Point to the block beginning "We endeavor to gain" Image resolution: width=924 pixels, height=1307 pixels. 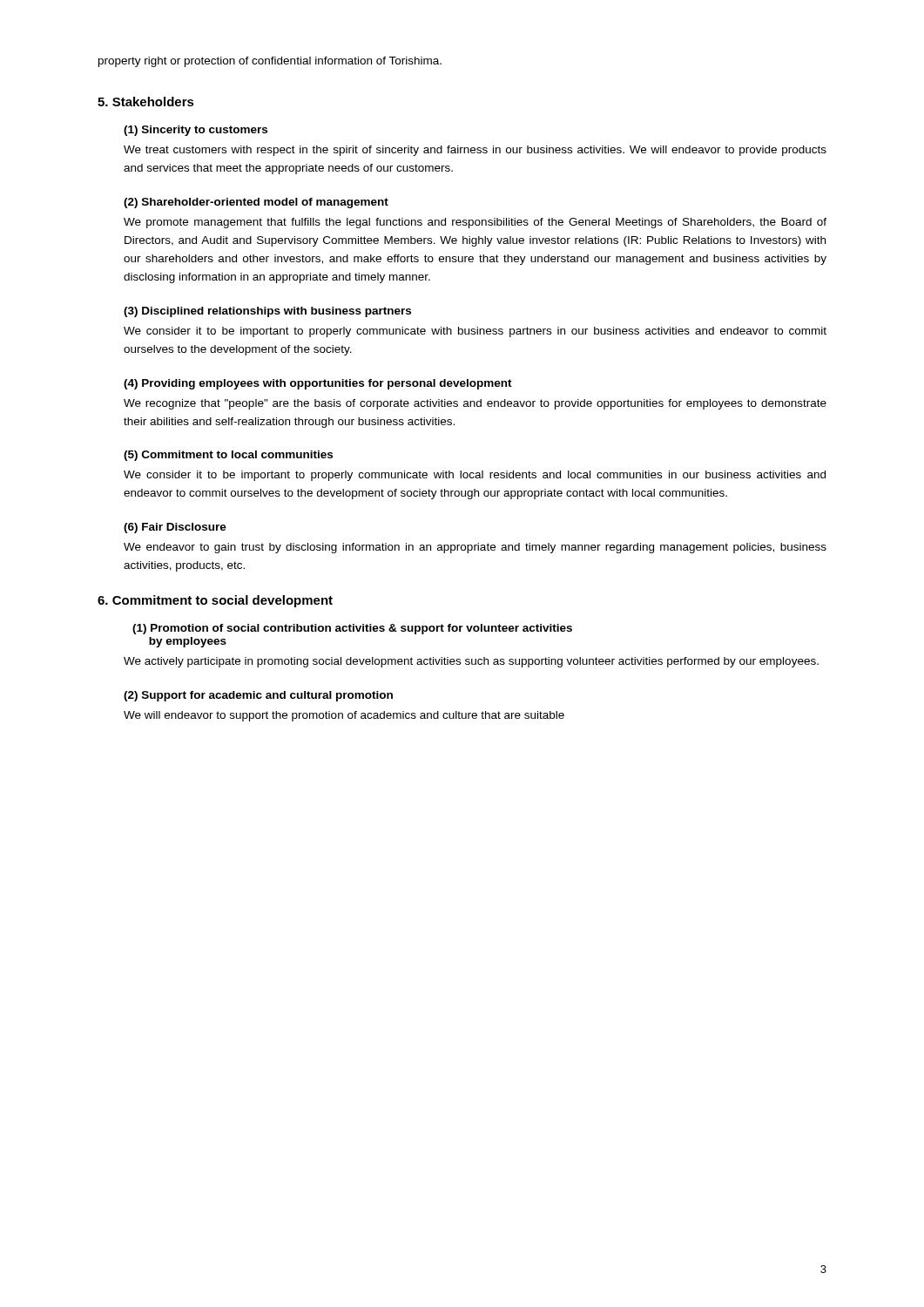coord(475,556)
